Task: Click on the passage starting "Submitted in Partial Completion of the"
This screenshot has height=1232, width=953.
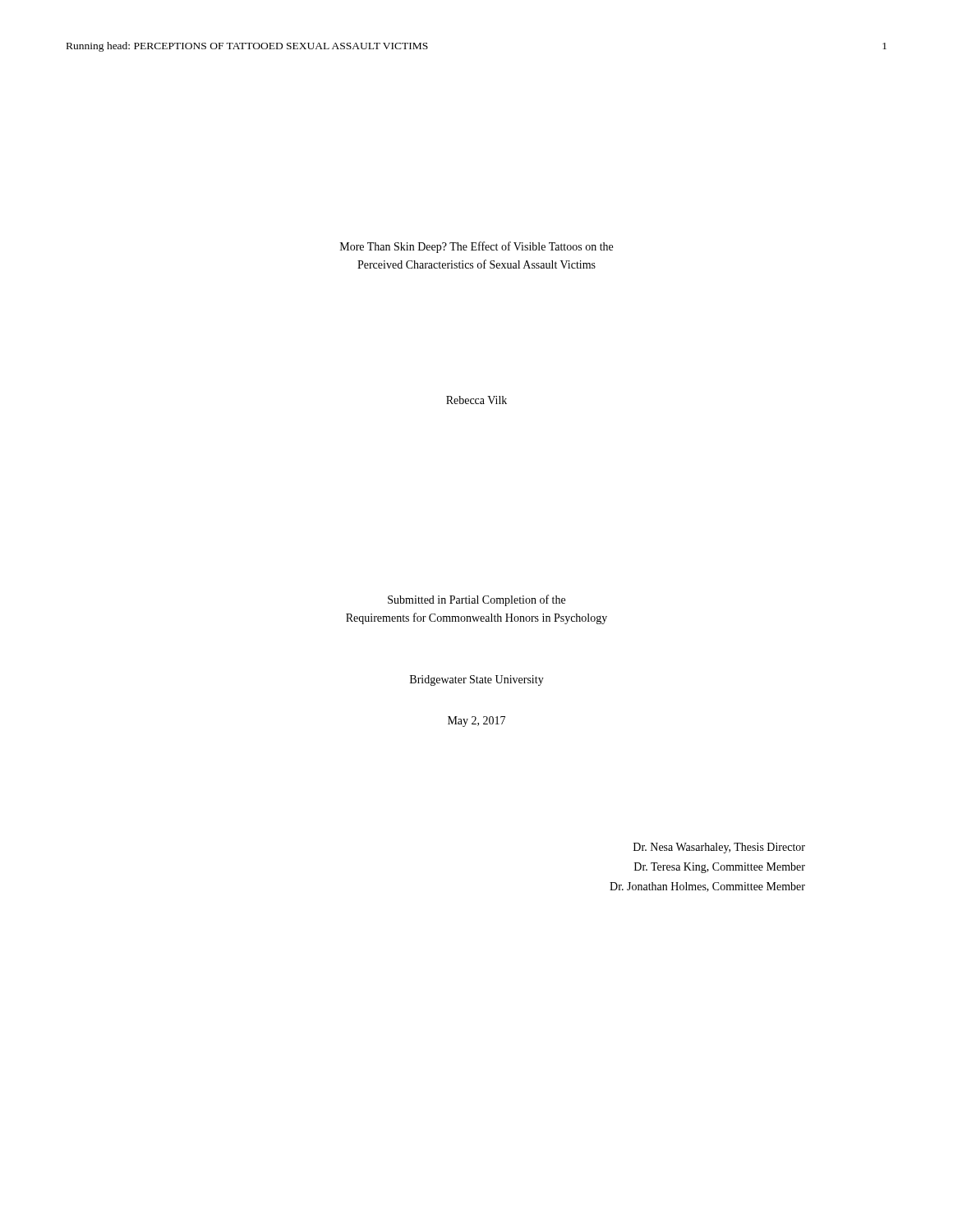Action: (476, 609)
